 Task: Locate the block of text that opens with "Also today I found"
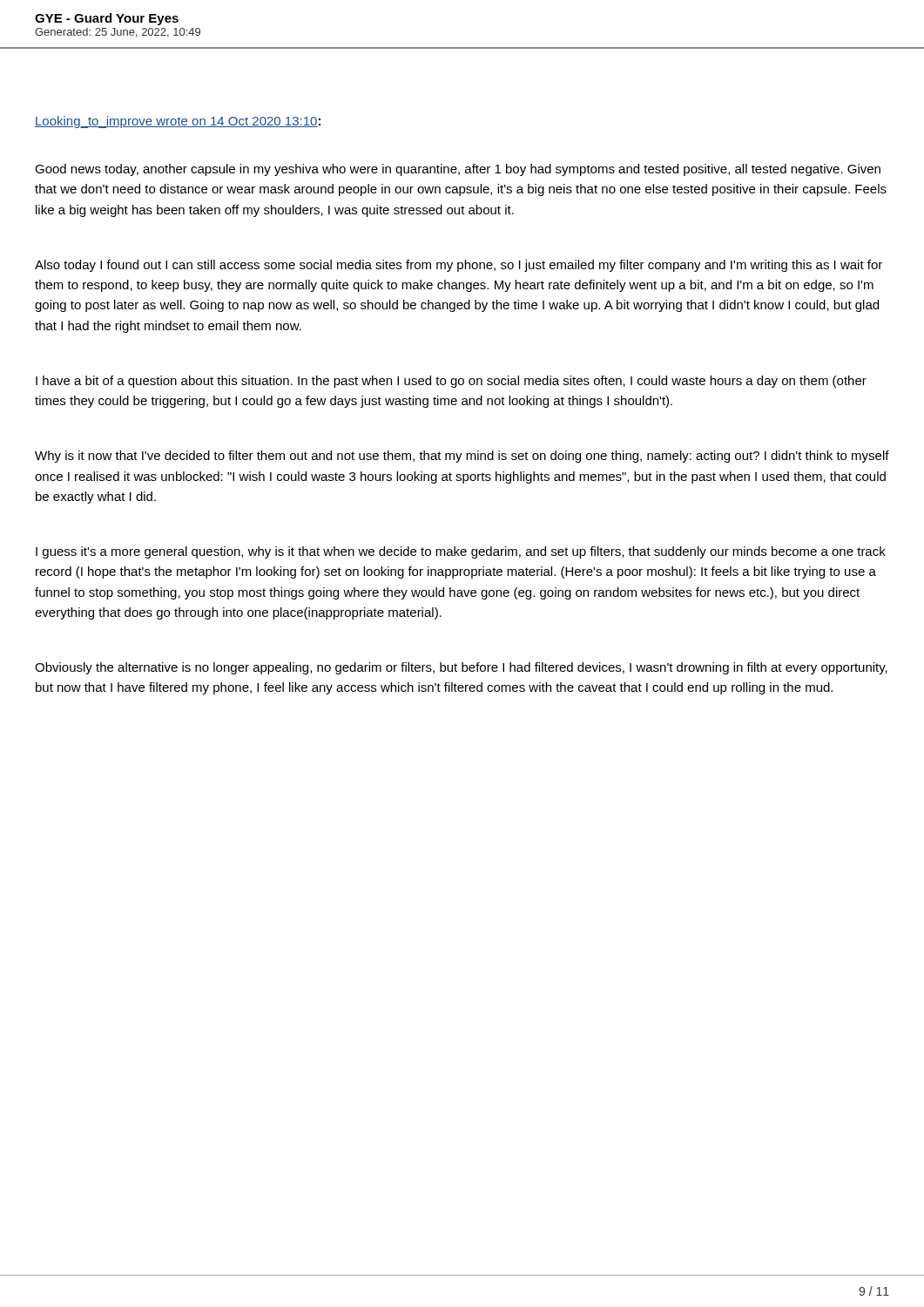point(459,295)
